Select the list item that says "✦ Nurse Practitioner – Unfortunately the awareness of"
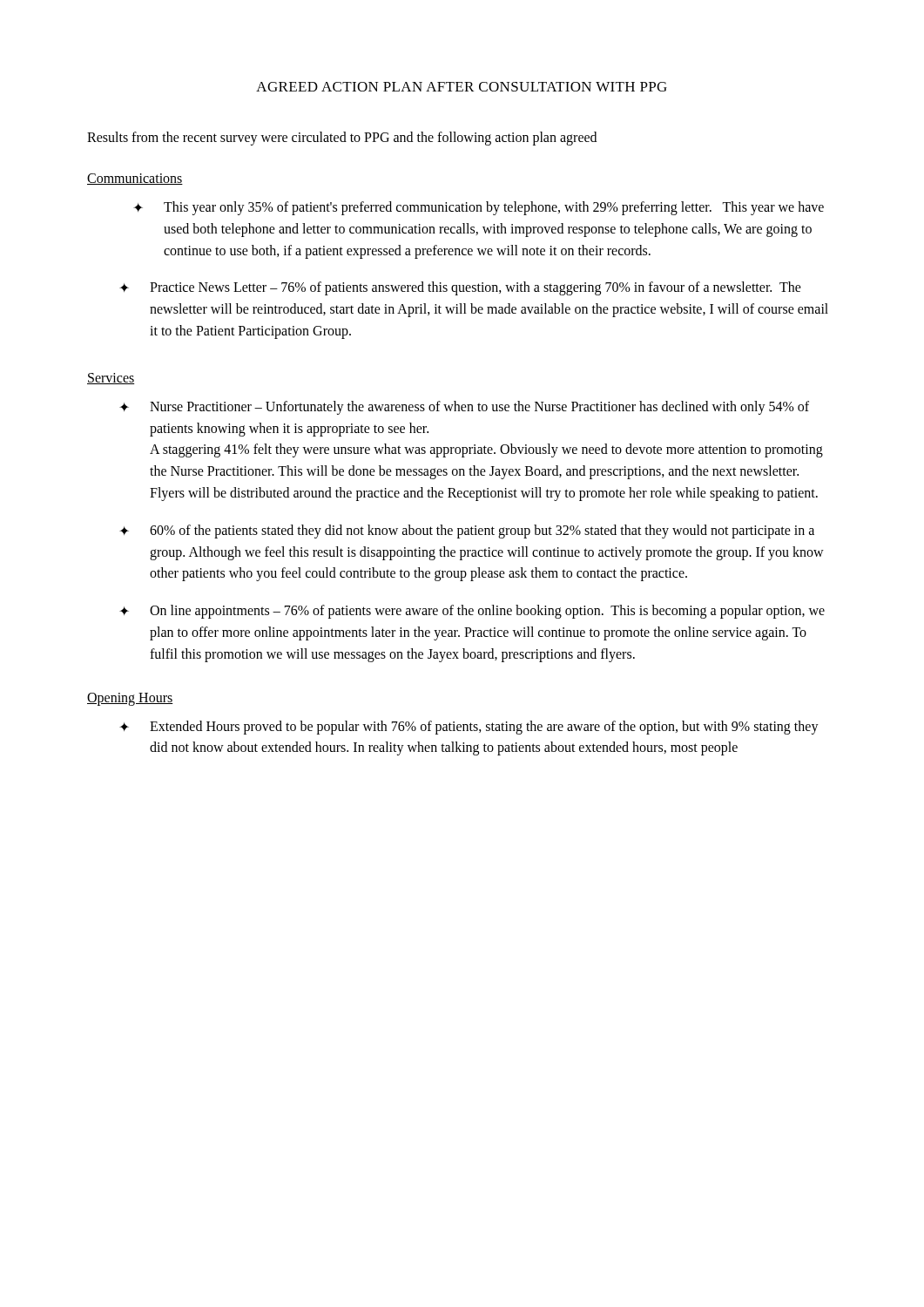The width and height of the screenshot is (924, 1307). [478, 450]
